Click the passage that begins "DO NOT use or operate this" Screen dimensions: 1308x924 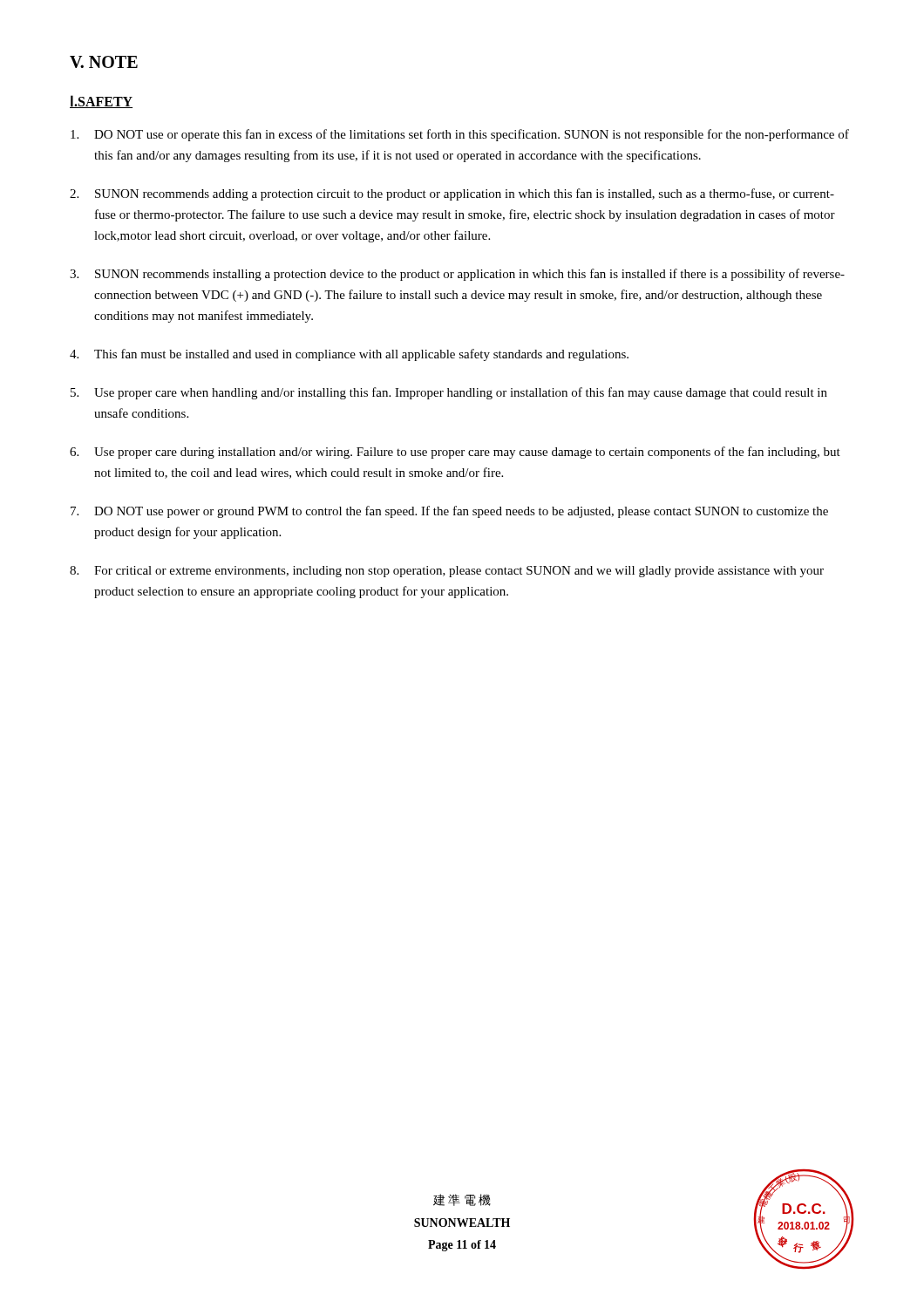462,145
